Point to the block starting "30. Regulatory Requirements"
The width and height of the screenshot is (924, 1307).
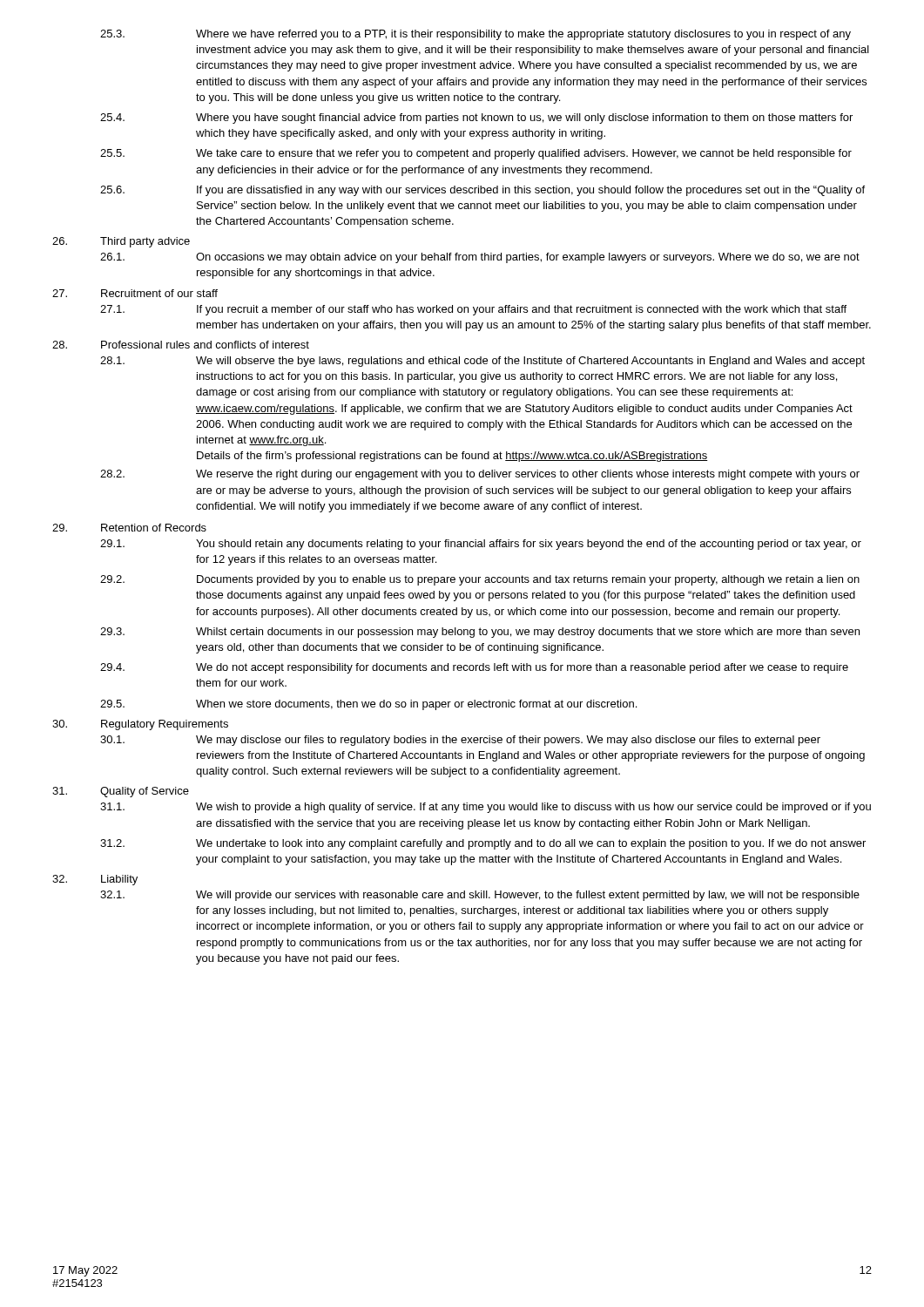click(x=140, y=725)
